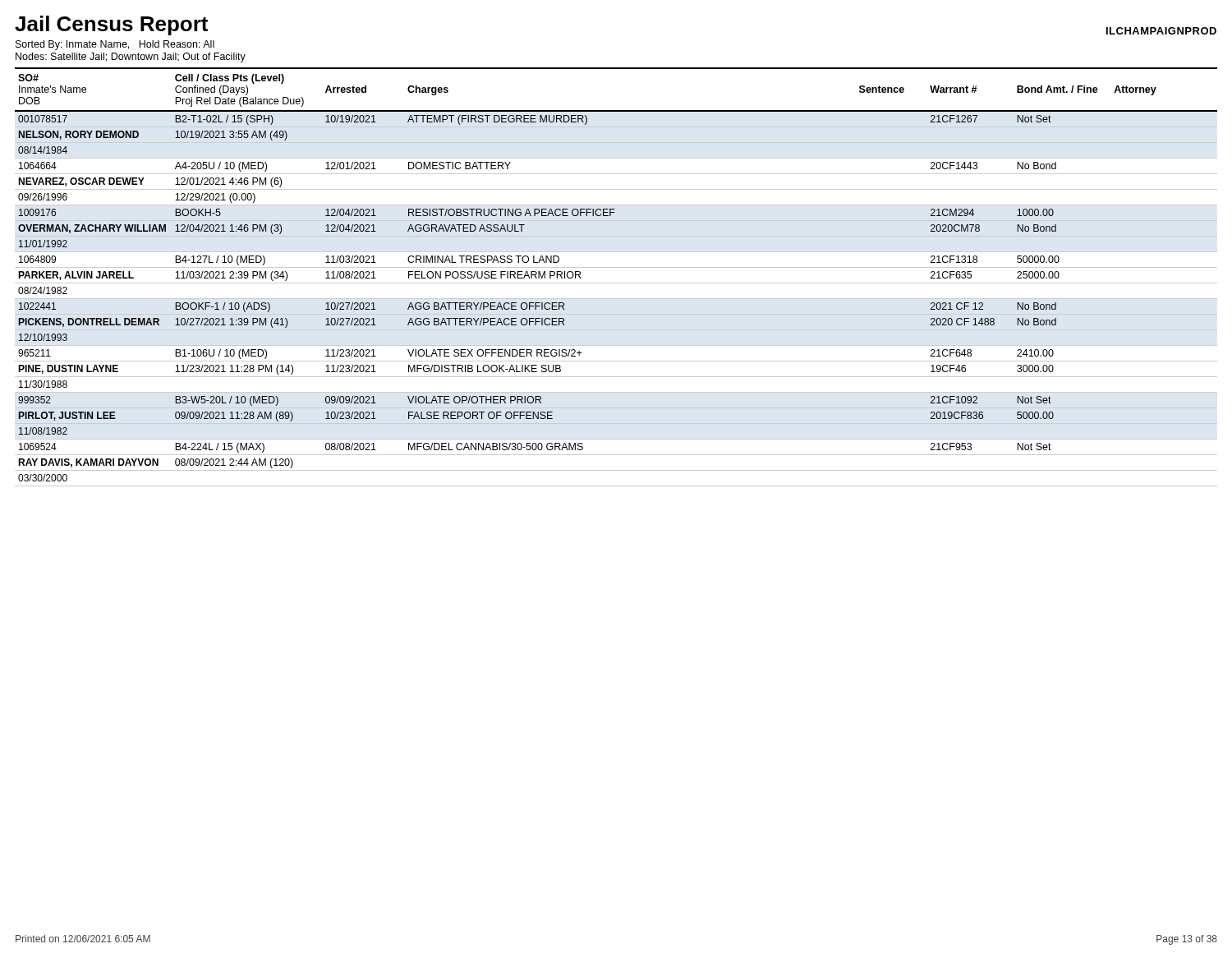The width and height of the screenshot is (1232, 953).
Task: Find the table that mentions "AGG BATTERY/PEACE OFFICER"
Action: pyautogui.click(x=616, y=277)
